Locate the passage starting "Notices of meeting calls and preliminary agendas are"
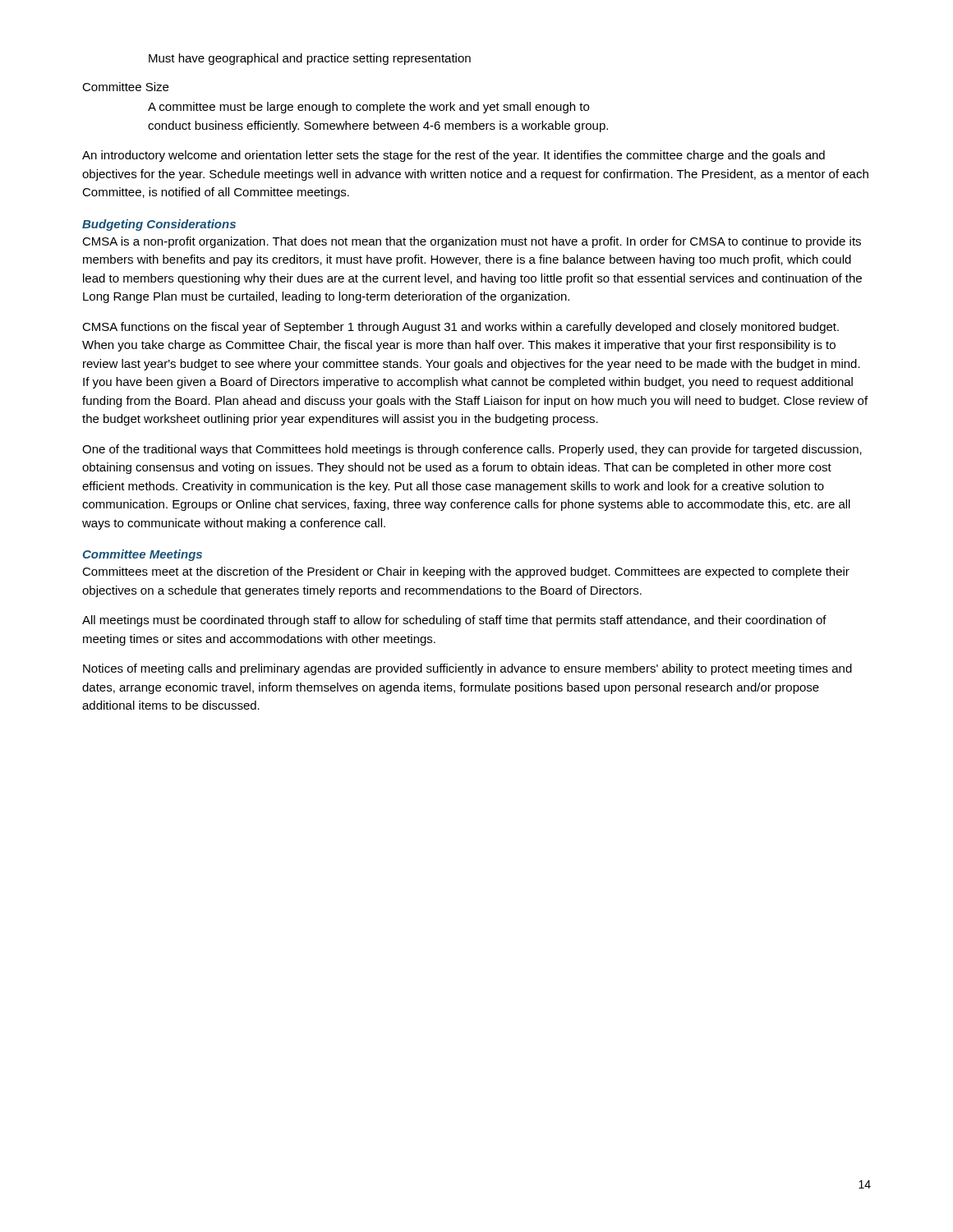The width and height of the screenshot is (953, 1232). (467, 687)
